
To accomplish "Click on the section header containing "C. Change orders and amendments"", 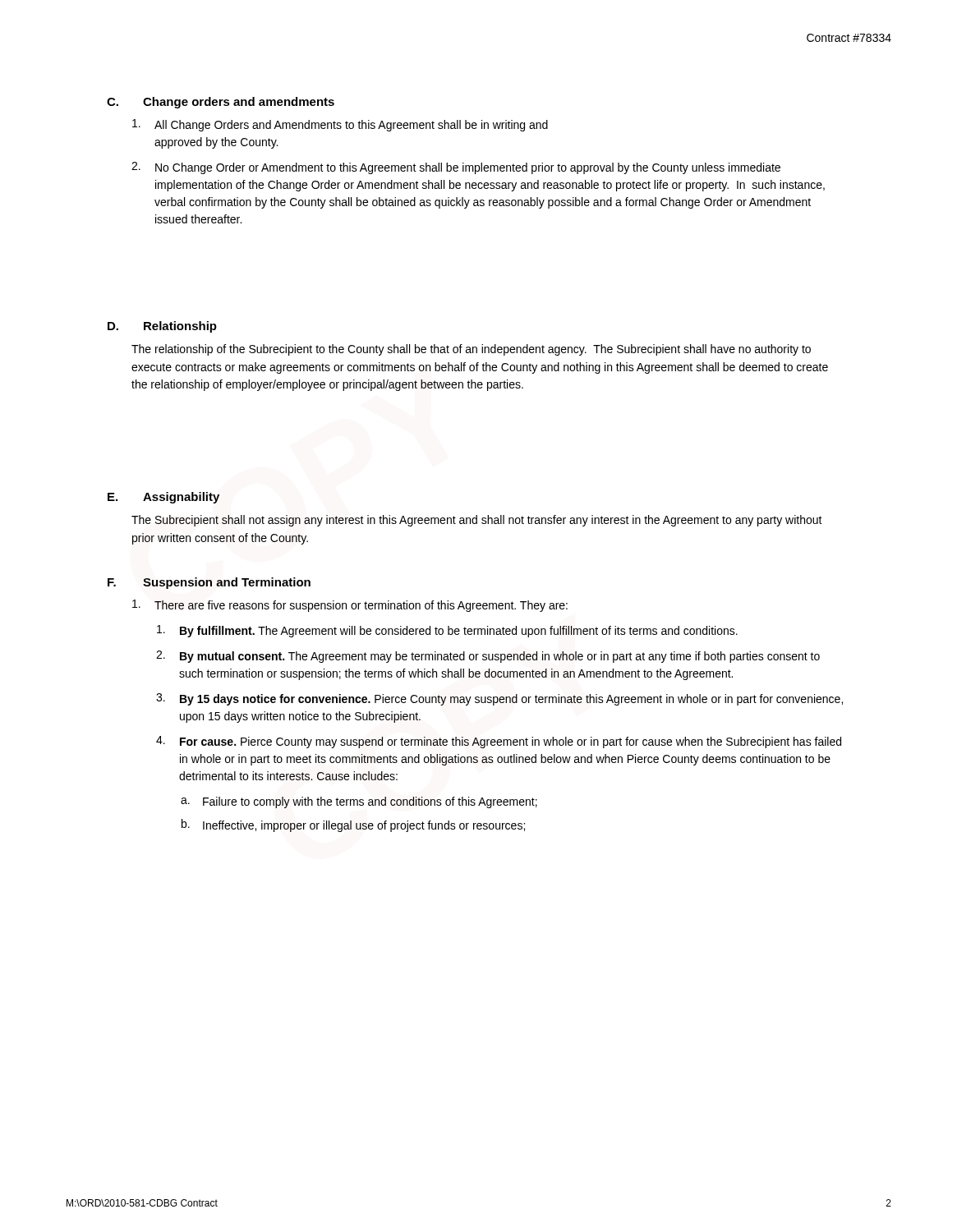I will 221,101.
